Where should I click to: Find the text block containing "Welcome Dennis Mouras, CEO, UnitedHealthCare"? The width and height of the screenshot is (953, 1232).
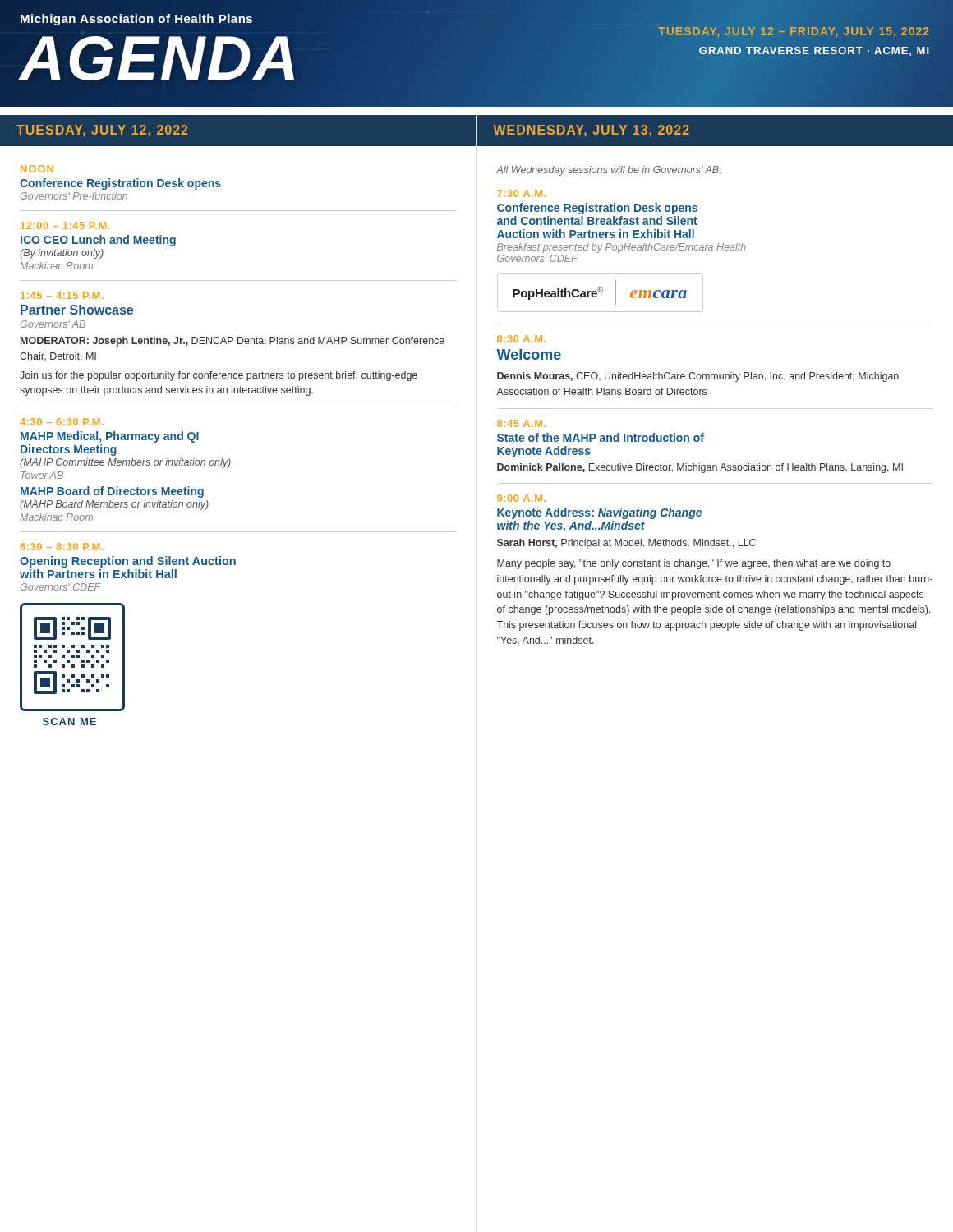[715, 373]
